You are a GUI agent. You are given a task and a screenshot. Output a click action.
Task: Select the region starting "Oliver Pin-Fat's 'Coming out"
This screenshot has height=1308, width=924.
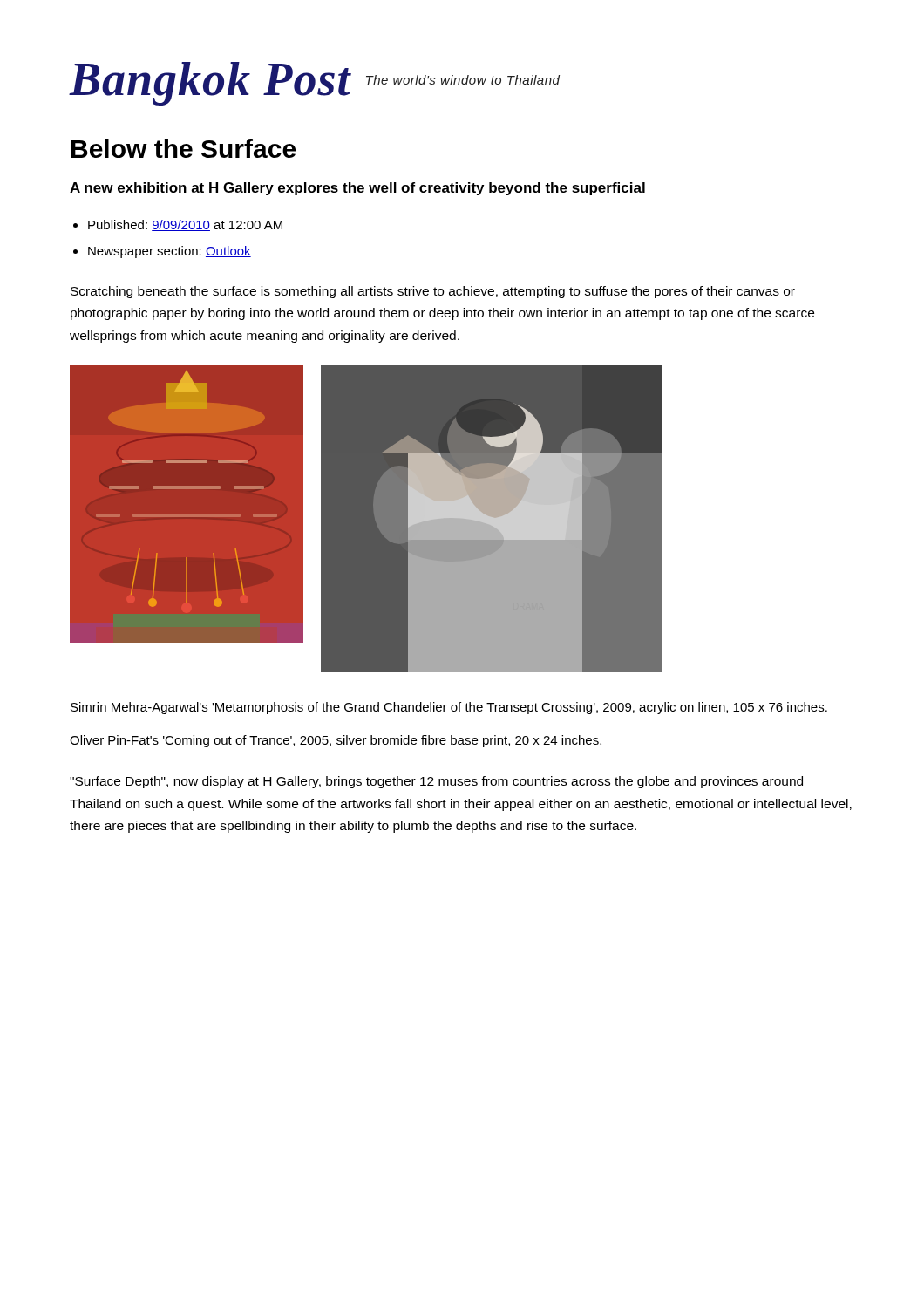pyautogui.click(x=336, y=740)
